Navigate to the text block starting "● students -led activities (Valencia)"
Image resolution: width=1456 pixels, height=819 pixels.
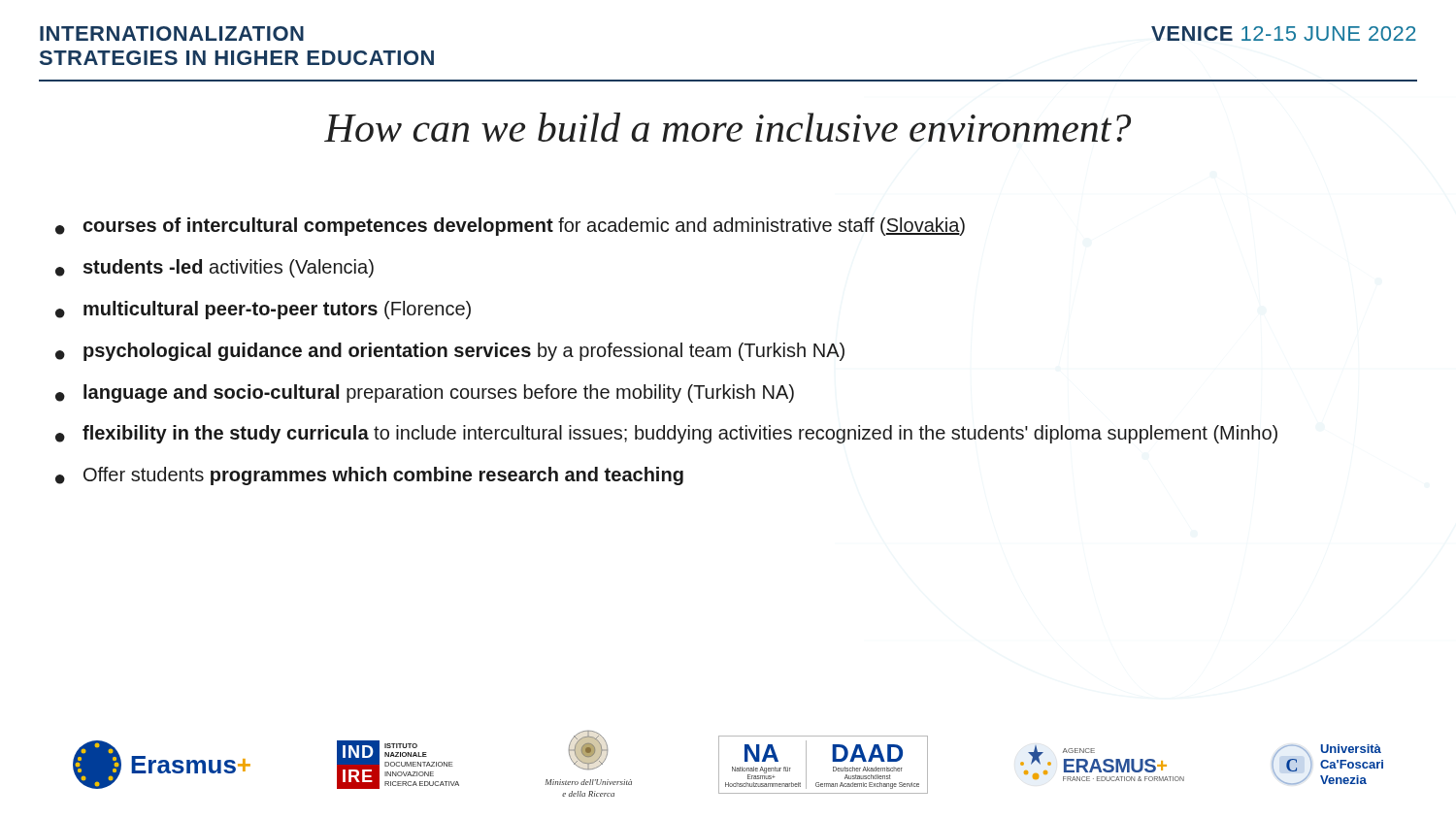click(x=215, y=268)
